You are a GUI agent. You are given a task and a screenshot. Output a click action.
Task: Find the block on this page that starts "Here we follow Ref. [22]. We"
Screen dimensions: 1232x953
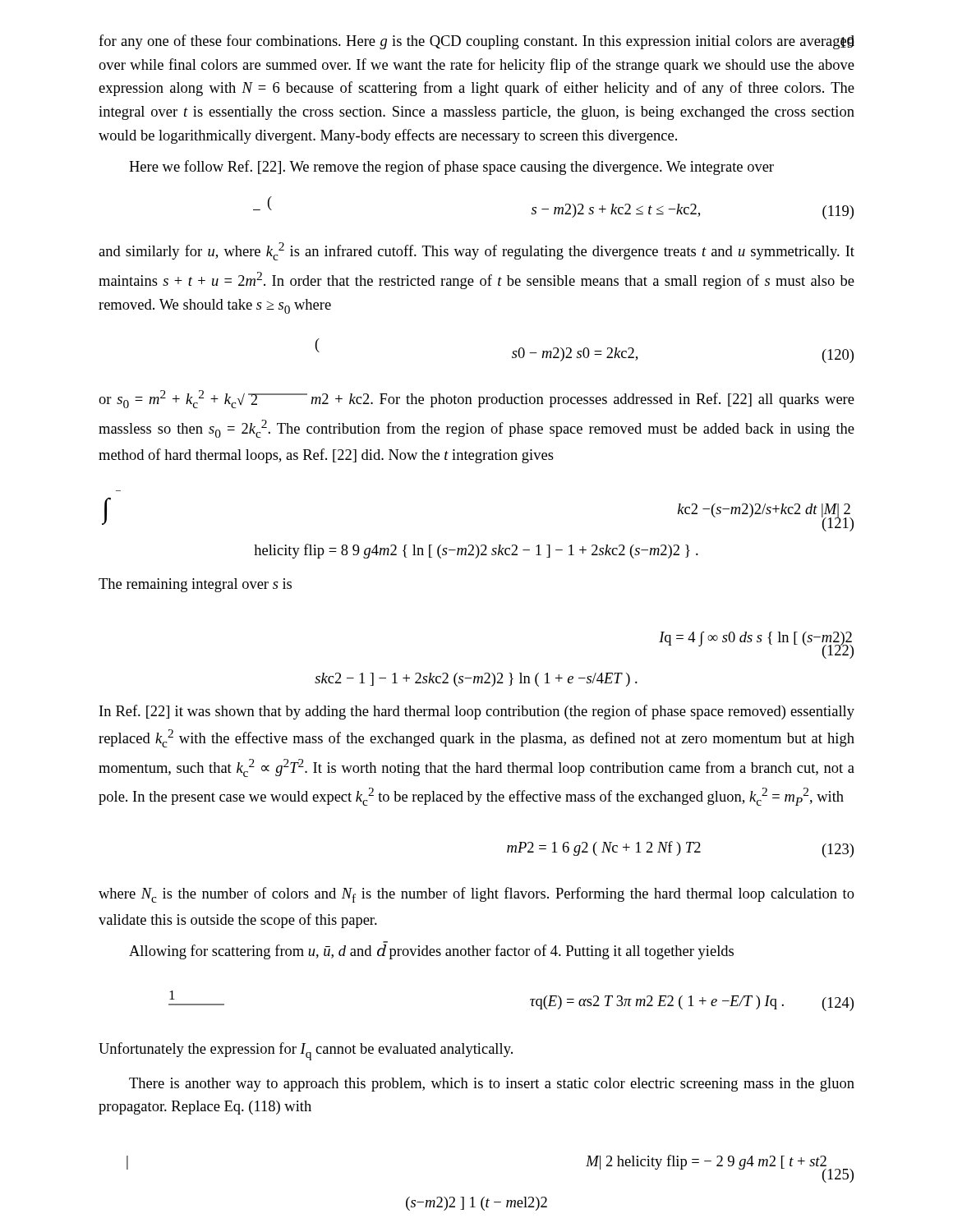(476, 167)
